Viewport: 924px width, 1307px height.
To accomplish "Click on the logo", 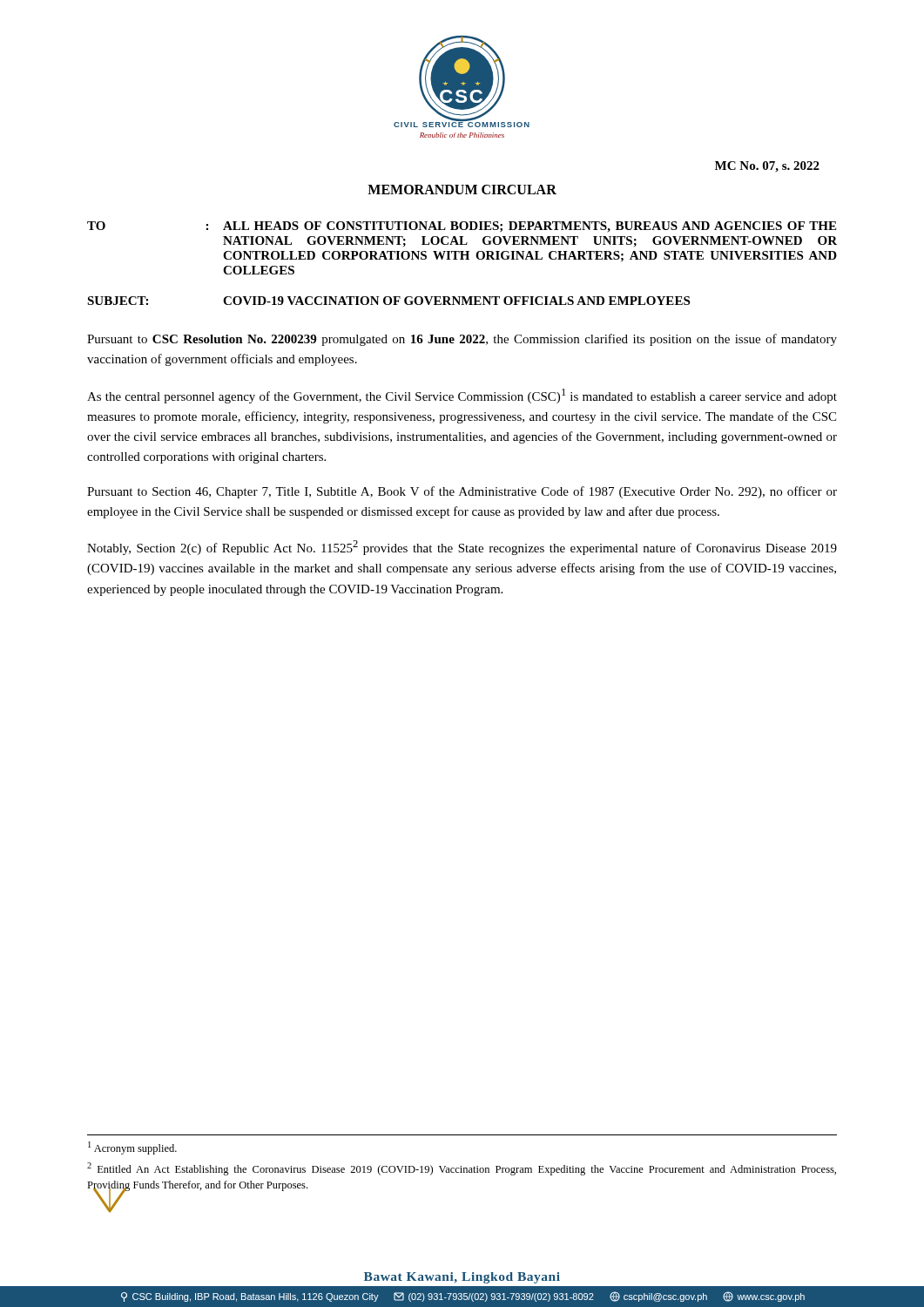I will 462,75.
